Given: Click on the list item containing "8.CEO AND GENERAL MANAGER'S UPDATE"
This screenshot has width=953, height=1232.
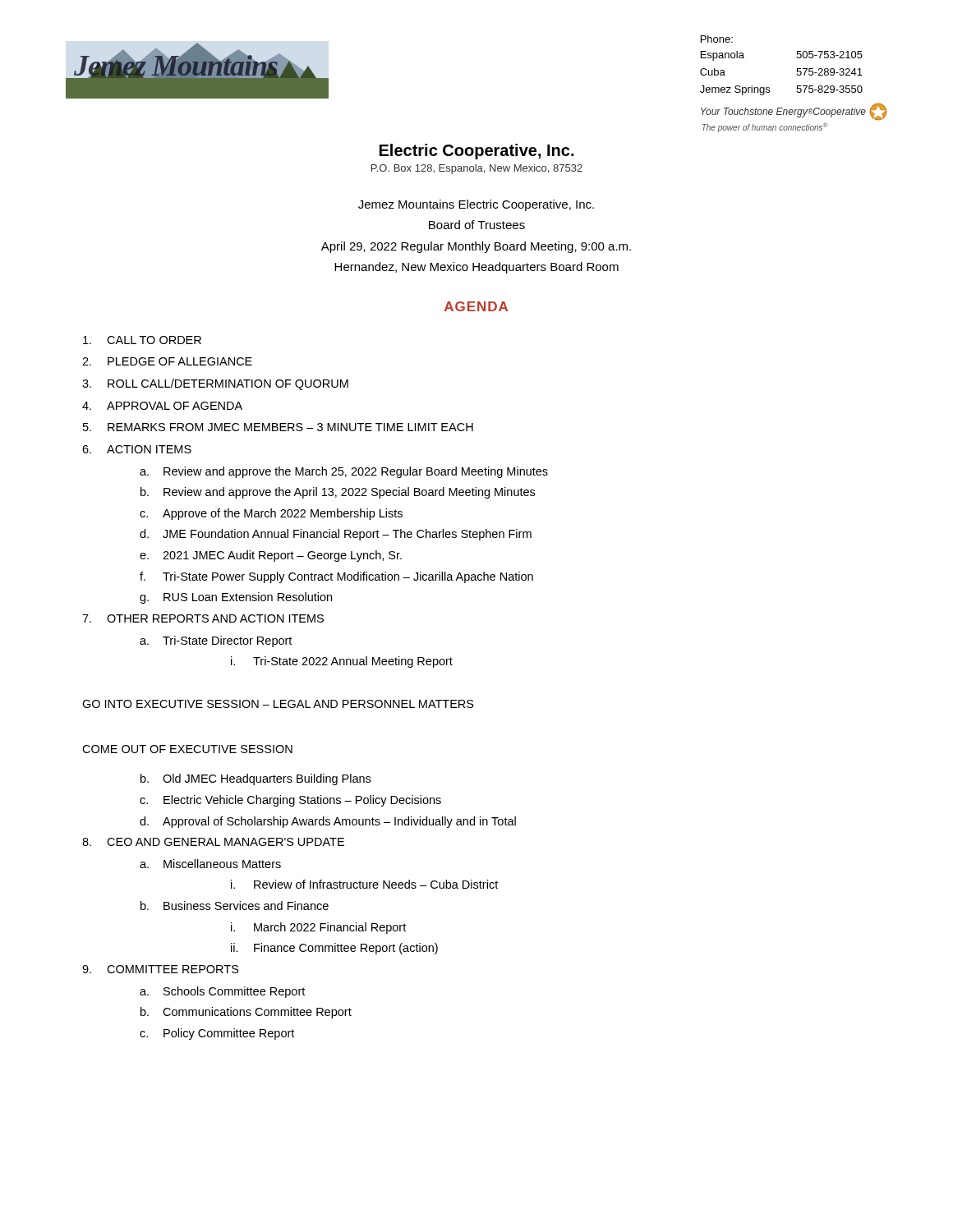Looking at the screenshot, I should click(x=213, y=842).
